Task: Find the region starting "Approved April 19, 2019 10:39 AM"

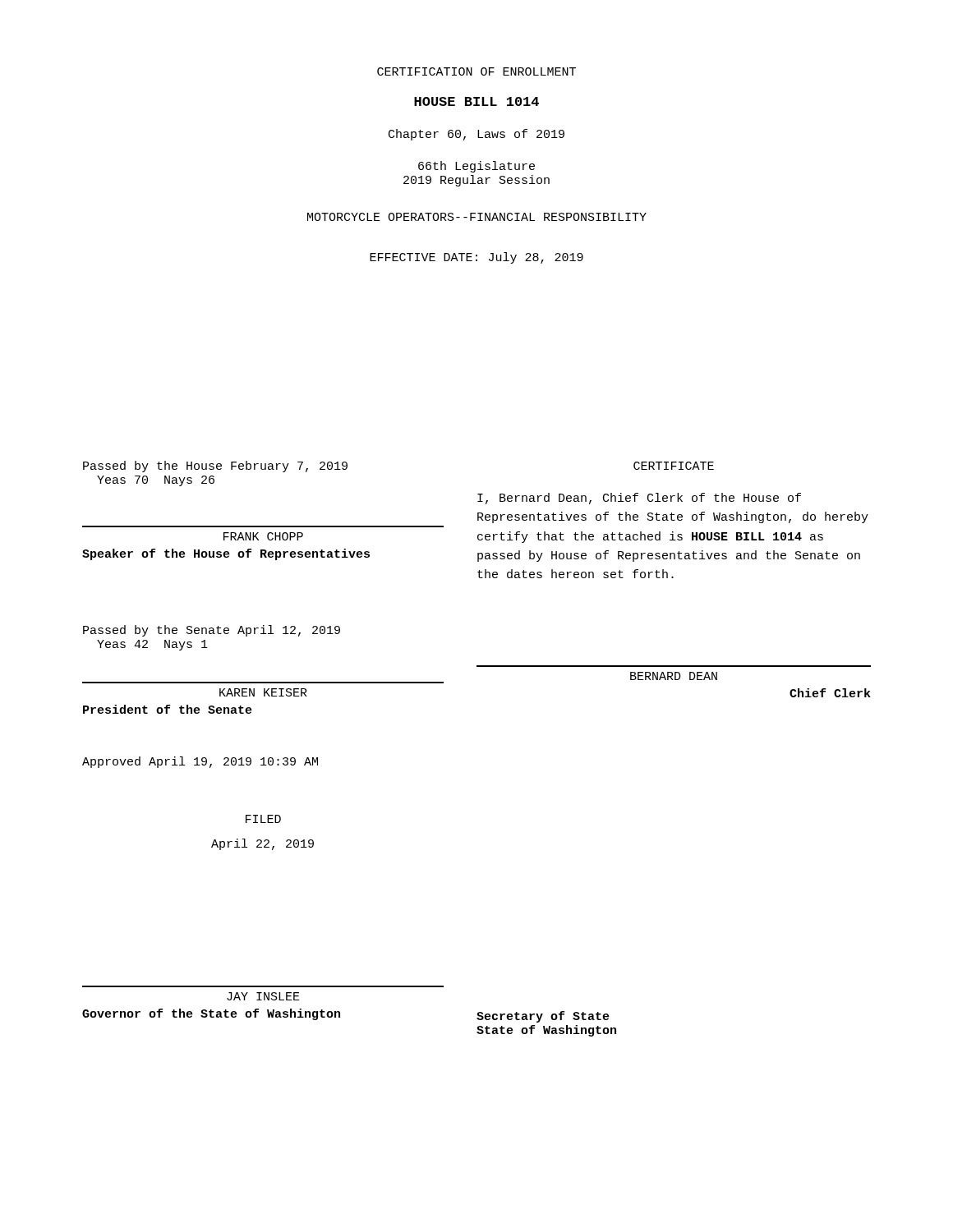Action: 200,763
